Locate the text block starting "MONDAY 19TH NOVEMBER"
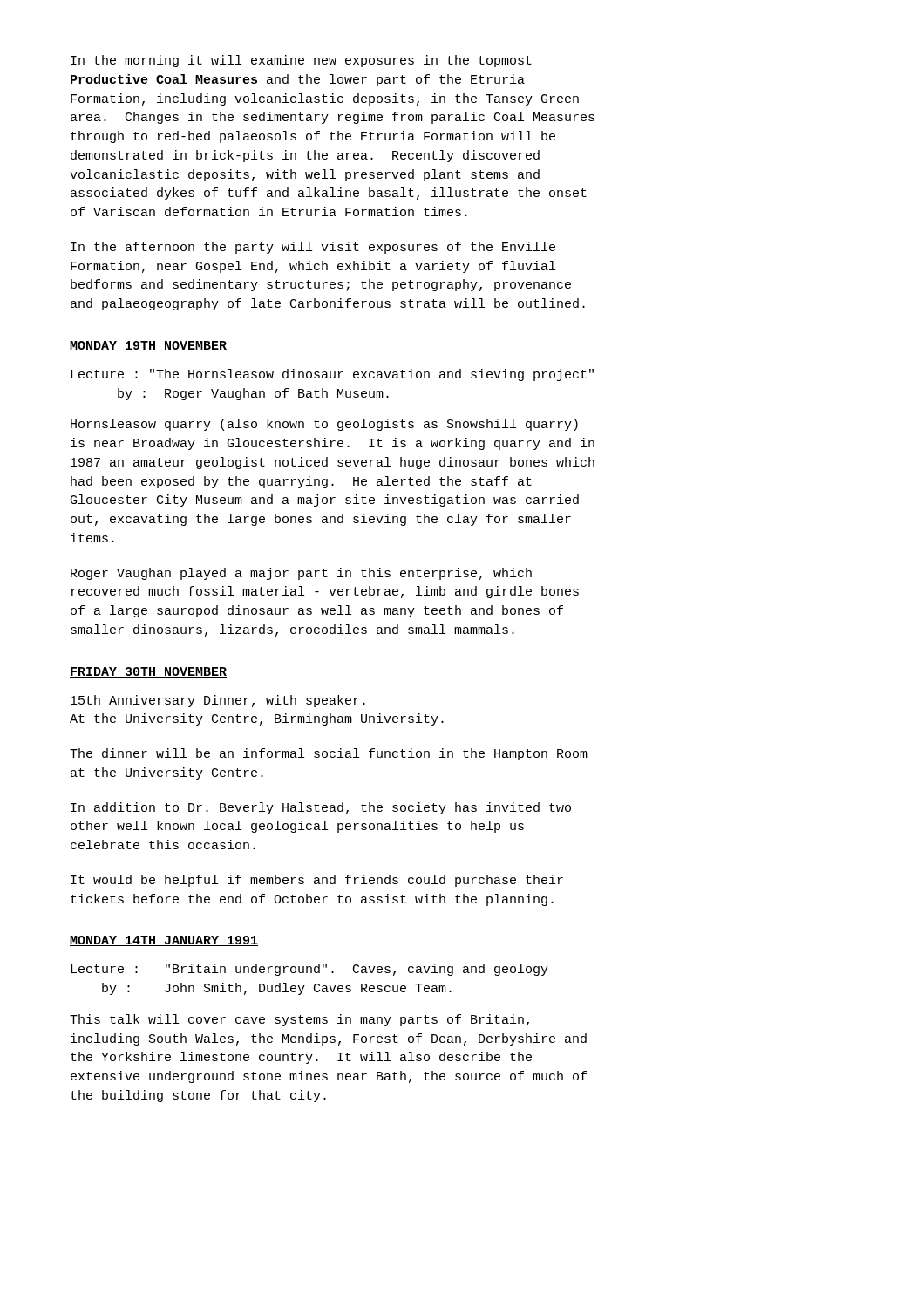 148,346
